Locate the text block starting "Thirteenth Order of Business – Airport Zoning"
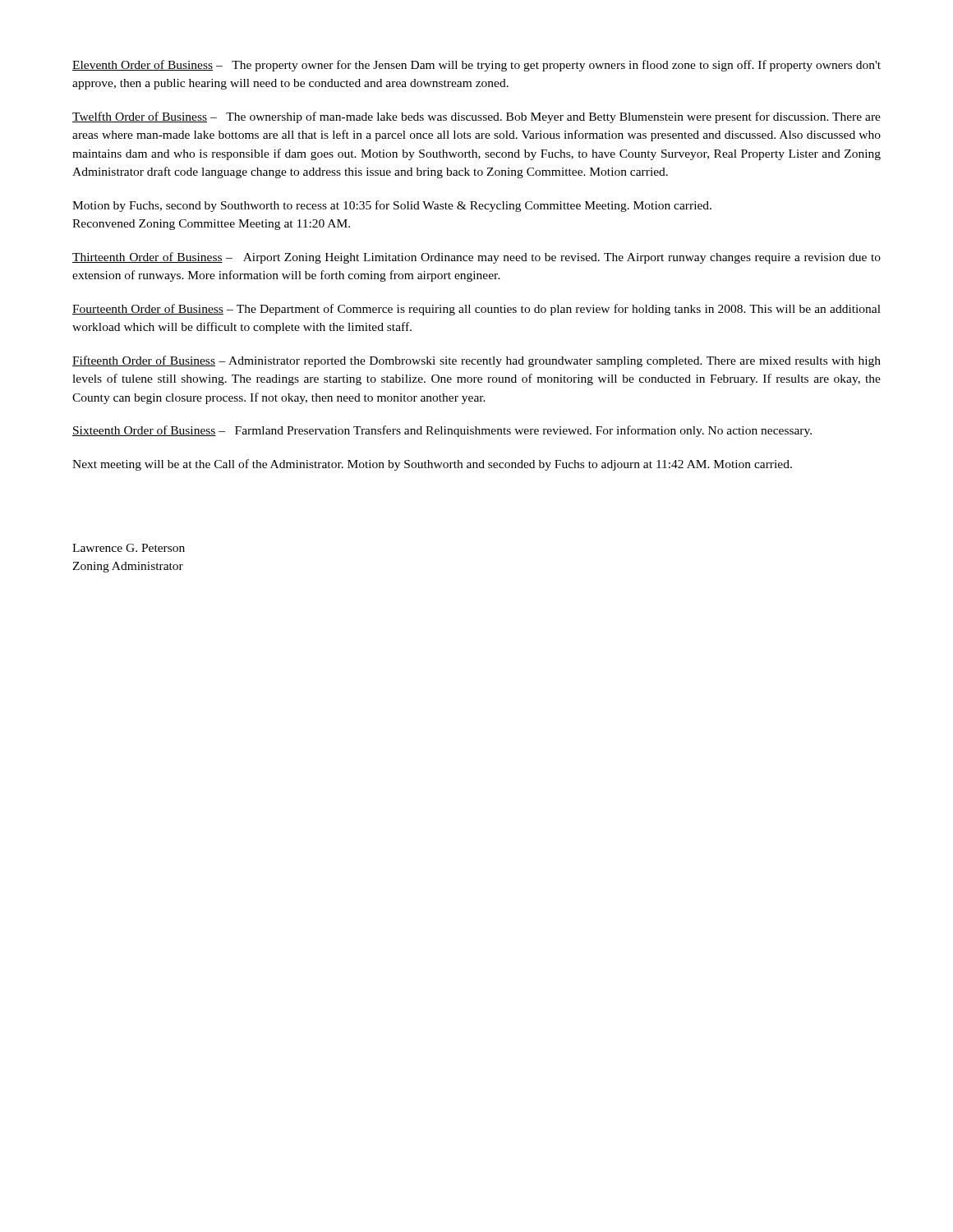Screen dimensions: 1232x953 tap(476, 266)
